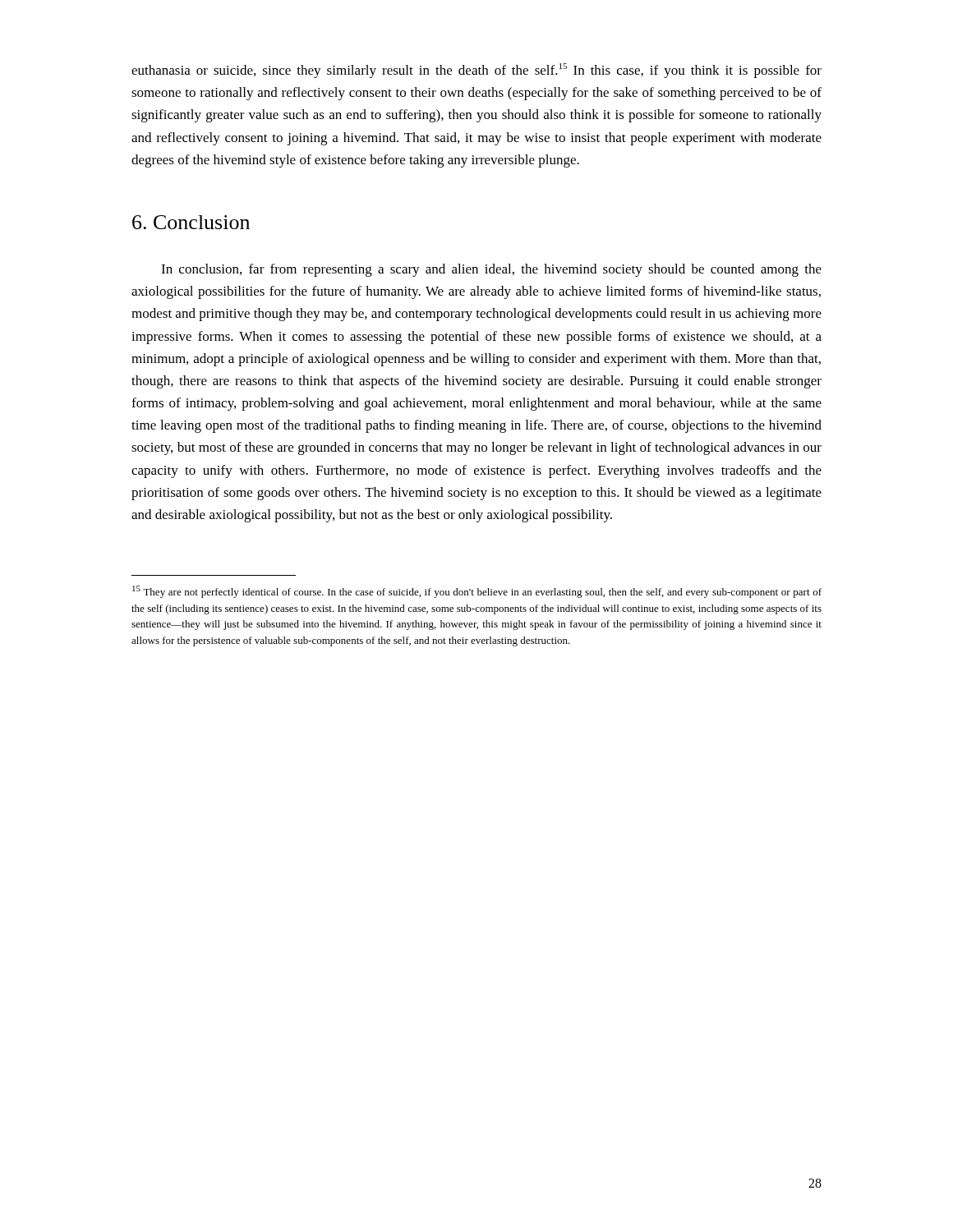Locate the text block containing "euthanasia or suicide, since they similarly result in"
This screenshot has height=1232, width=953.
(476, 115)
